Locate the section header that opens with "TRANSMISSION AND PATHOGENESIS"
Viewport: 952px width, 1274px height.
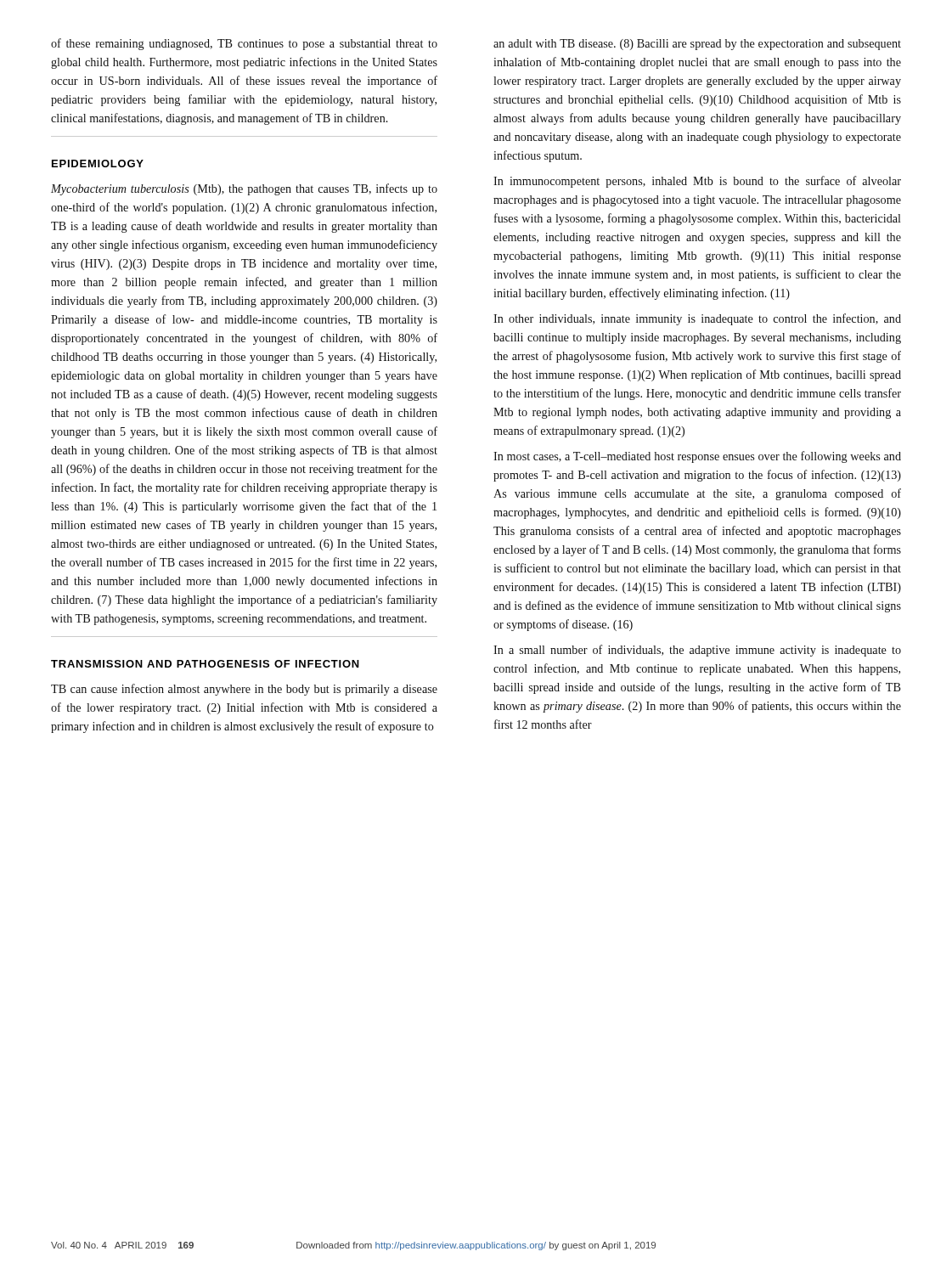coord(206,664)
